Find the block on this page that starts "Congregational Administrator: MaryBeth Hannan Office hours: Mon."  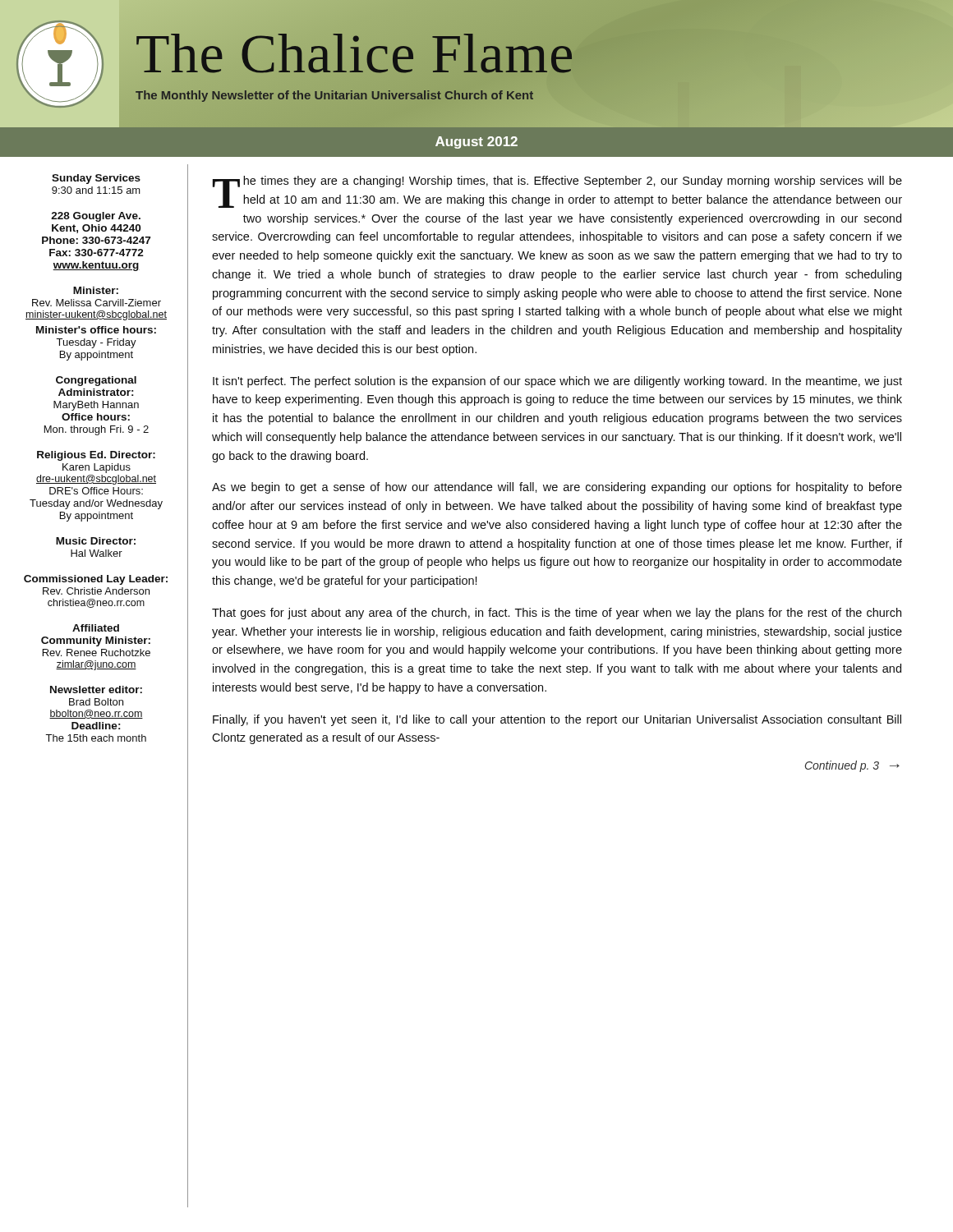click(x=96, y=404)
